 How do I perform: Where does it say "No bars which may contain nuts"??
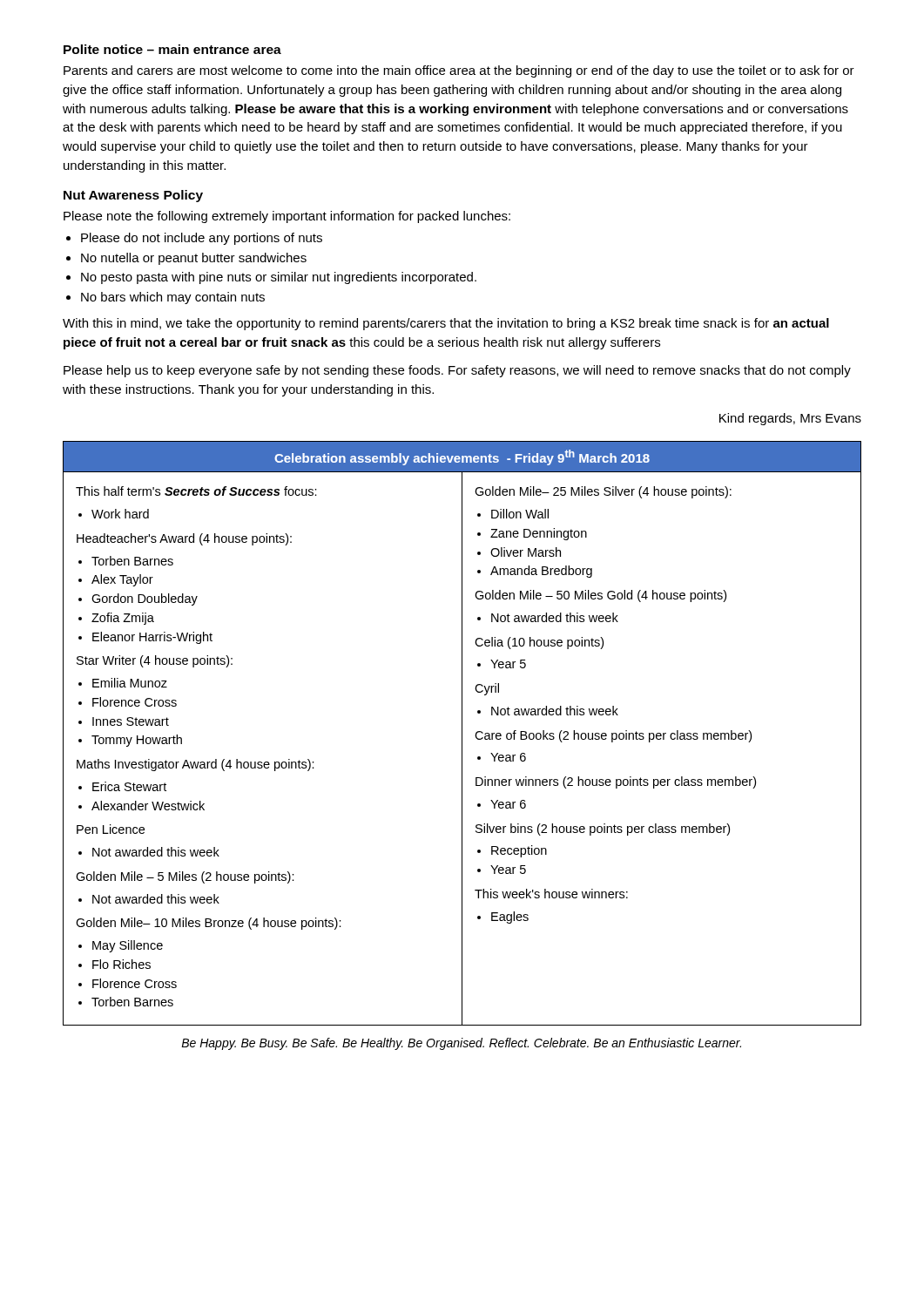click(x=173, y=296)
